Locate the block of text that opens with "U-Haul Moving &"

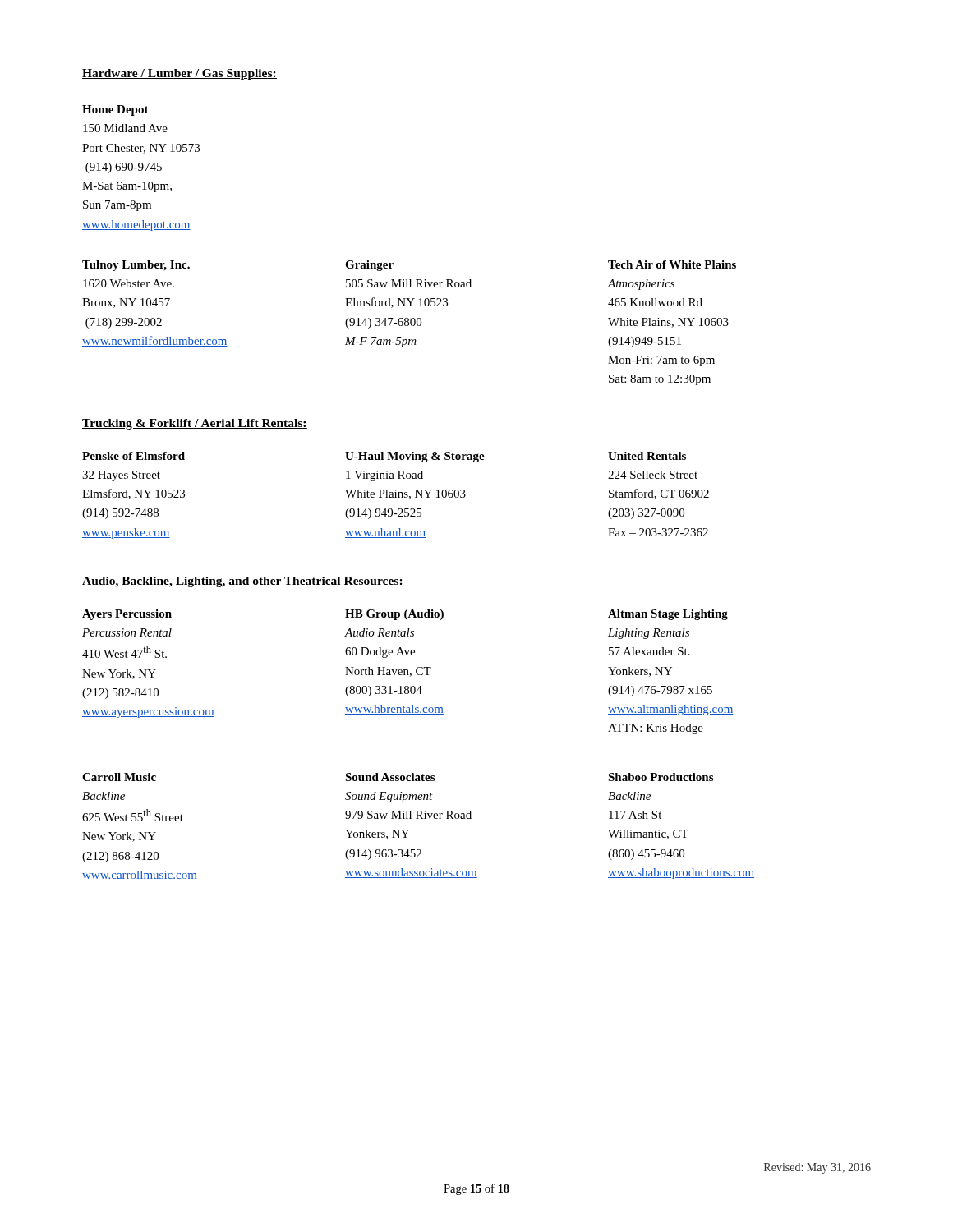[x=472, y=494]
